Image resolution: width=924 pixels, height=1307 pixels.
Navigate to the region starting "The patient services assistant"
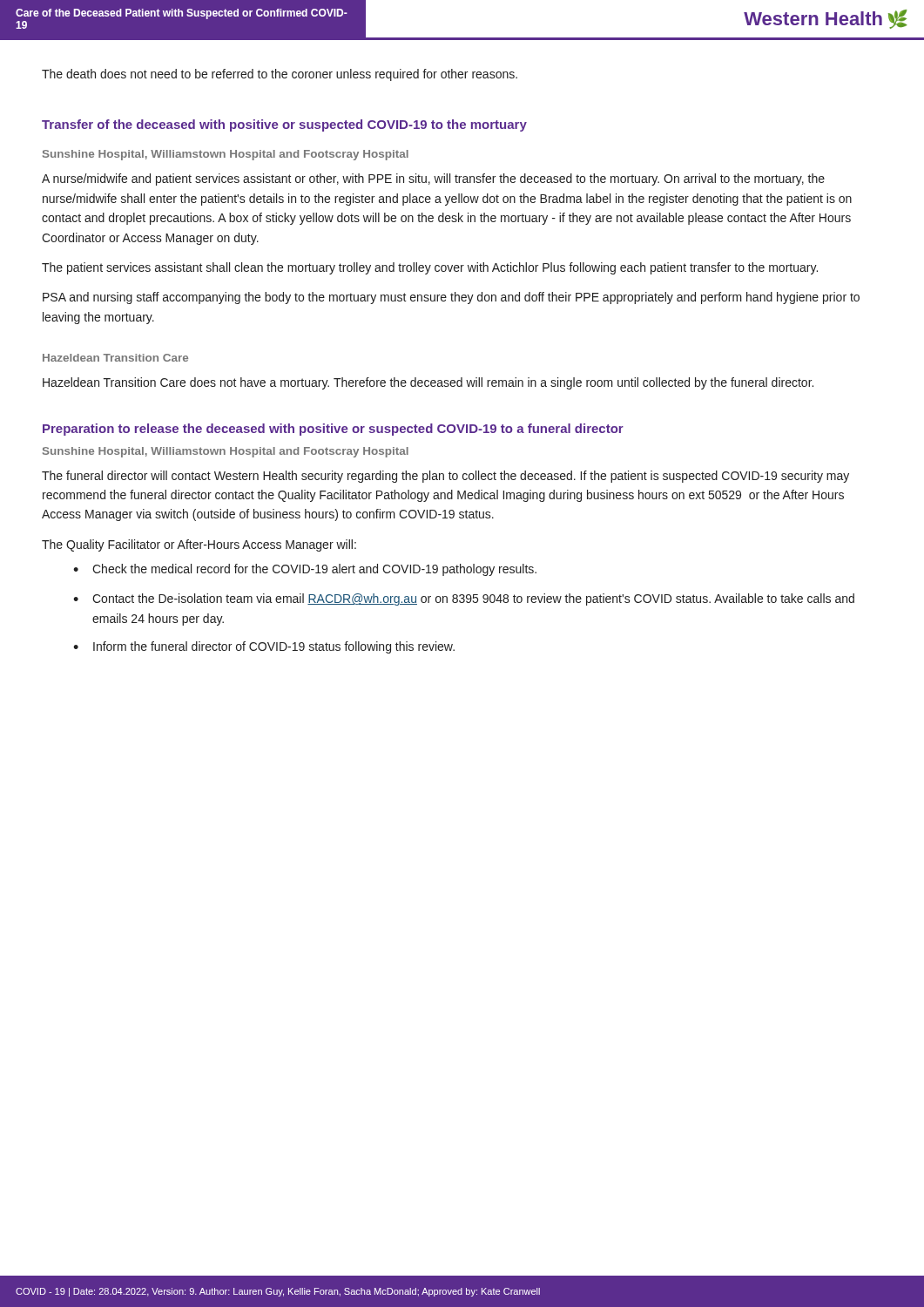pyautogui.click(x=430, y=267)
